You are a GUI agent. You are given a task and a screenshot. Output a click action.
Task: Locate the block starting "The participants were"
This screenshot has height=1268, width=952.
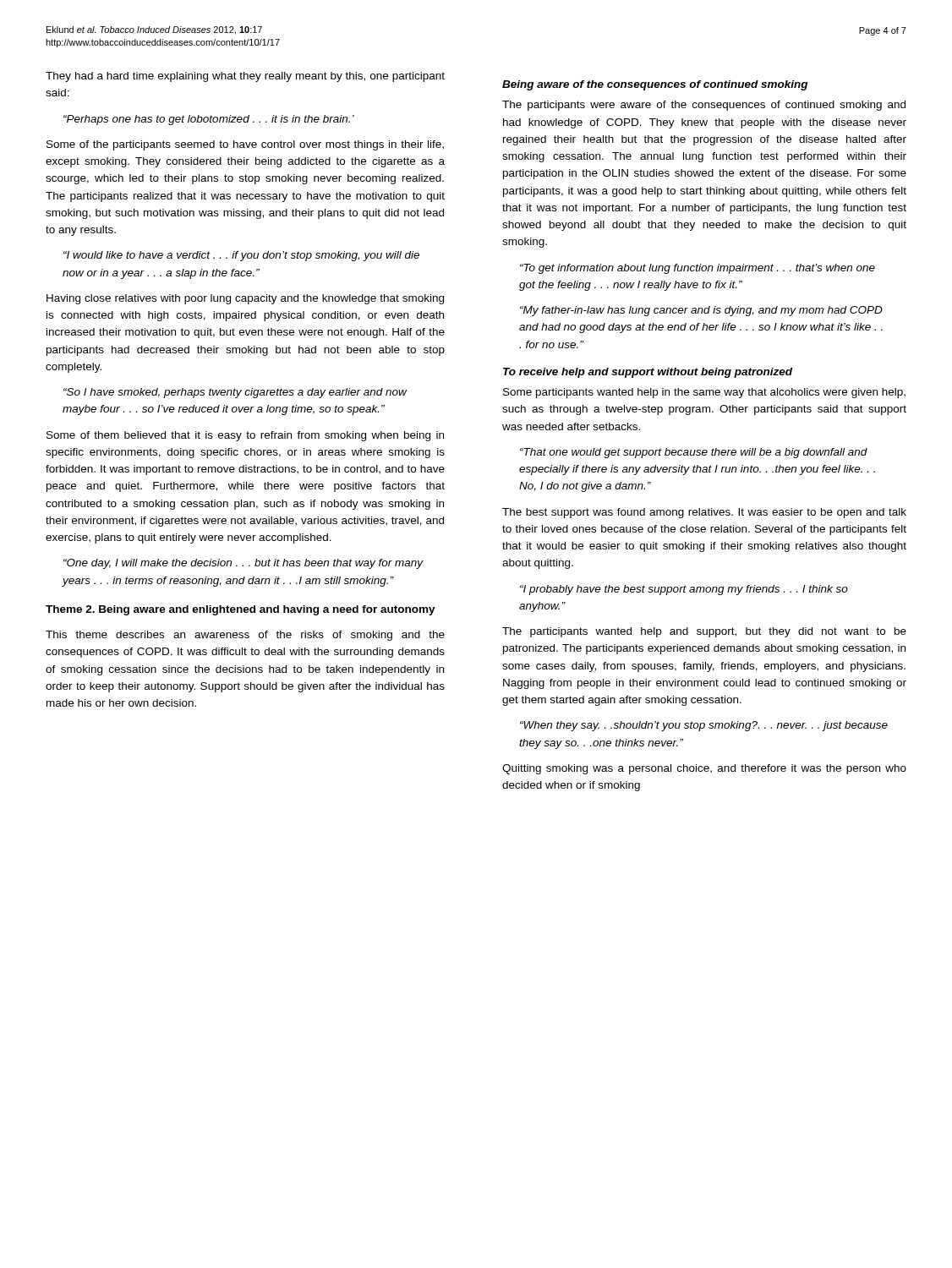click(704, 174)
